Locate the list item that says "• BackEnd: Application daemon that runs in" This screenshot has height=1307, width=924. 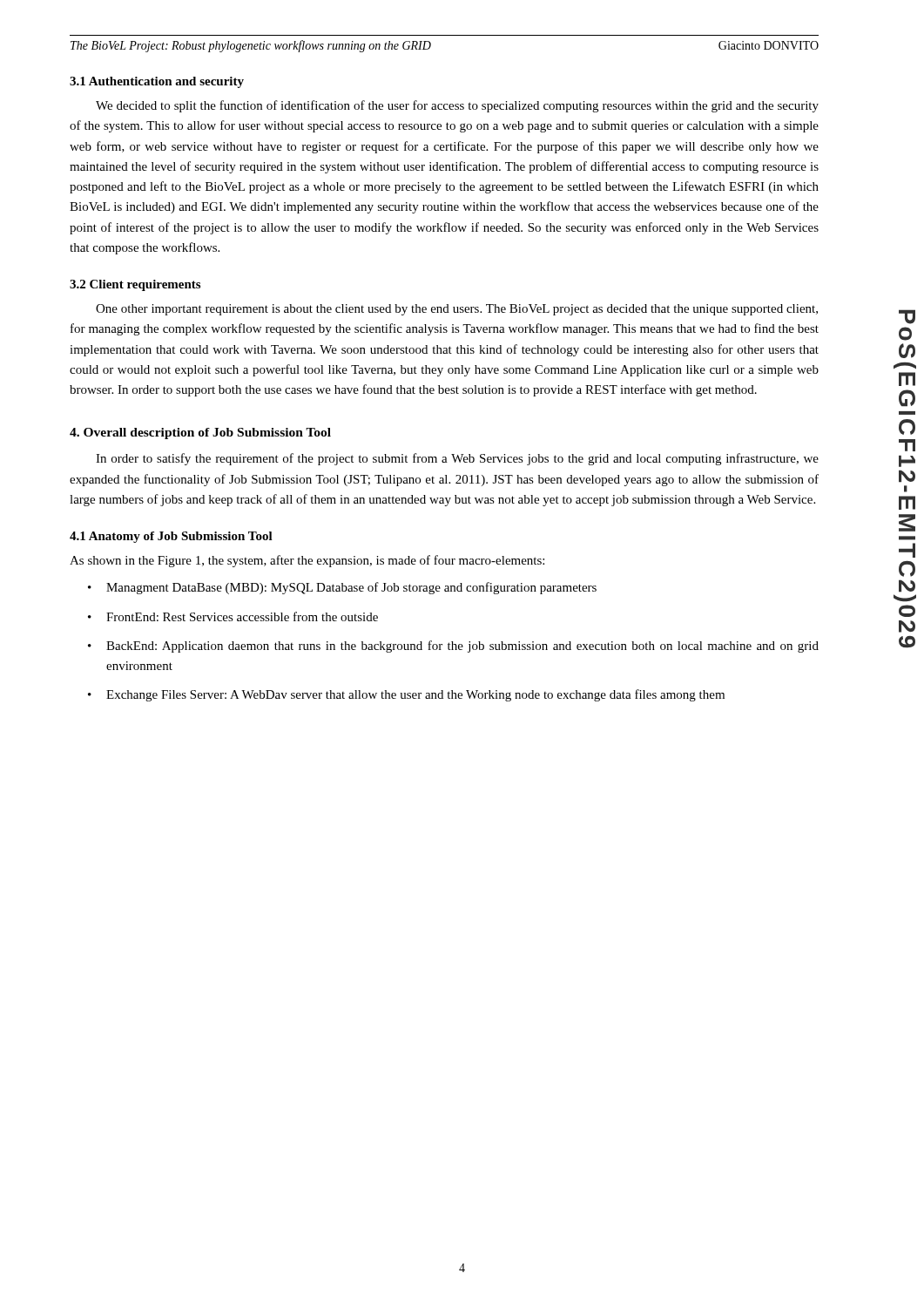point(453,656)
